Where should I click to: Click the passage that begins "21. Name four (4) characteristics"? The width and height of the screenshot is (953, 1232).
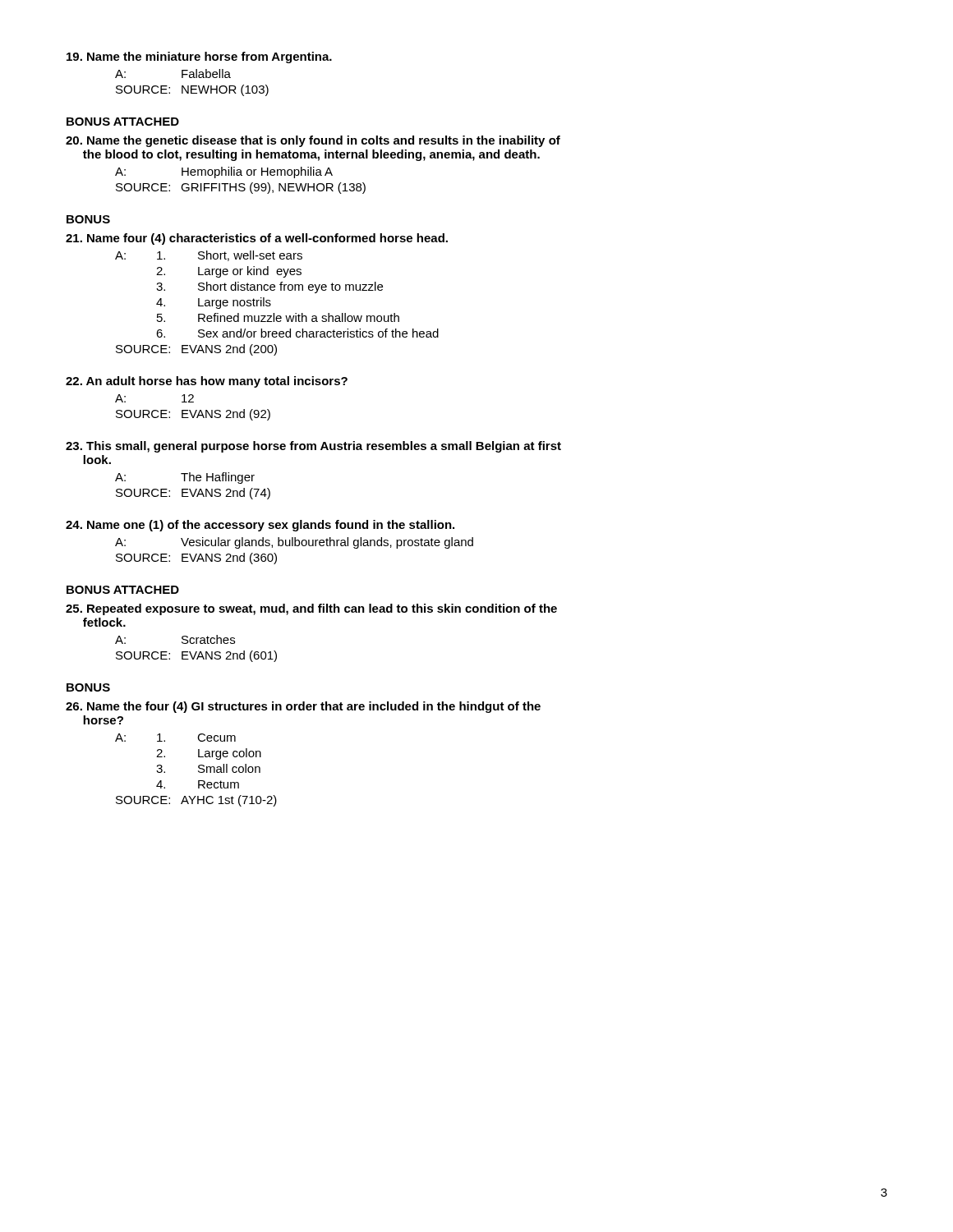pos(257,239)
